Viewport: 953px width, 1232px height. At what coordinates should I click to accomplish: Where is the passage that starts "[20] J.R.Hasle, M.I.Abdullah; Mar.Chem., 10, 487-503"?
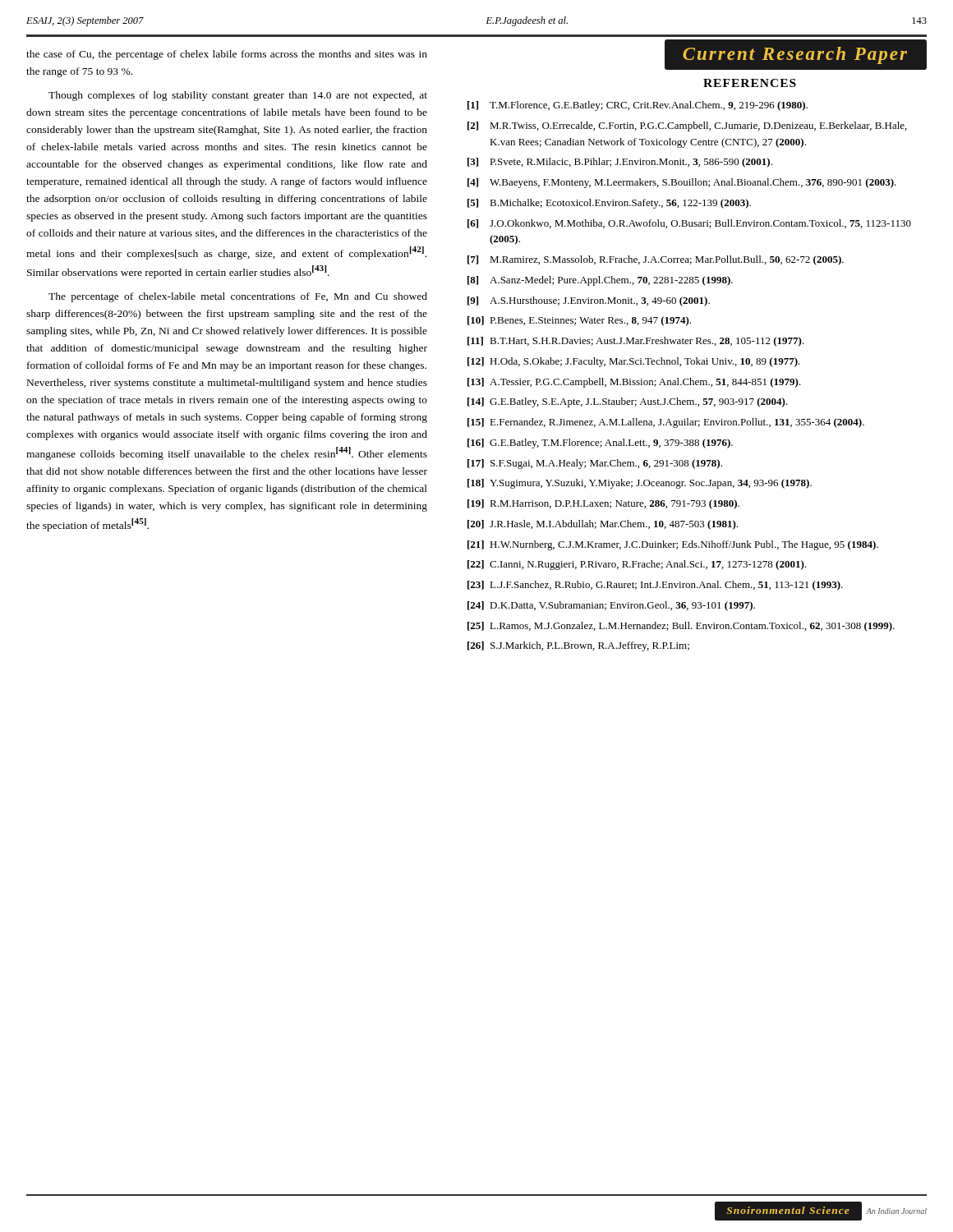coord(697,524)
